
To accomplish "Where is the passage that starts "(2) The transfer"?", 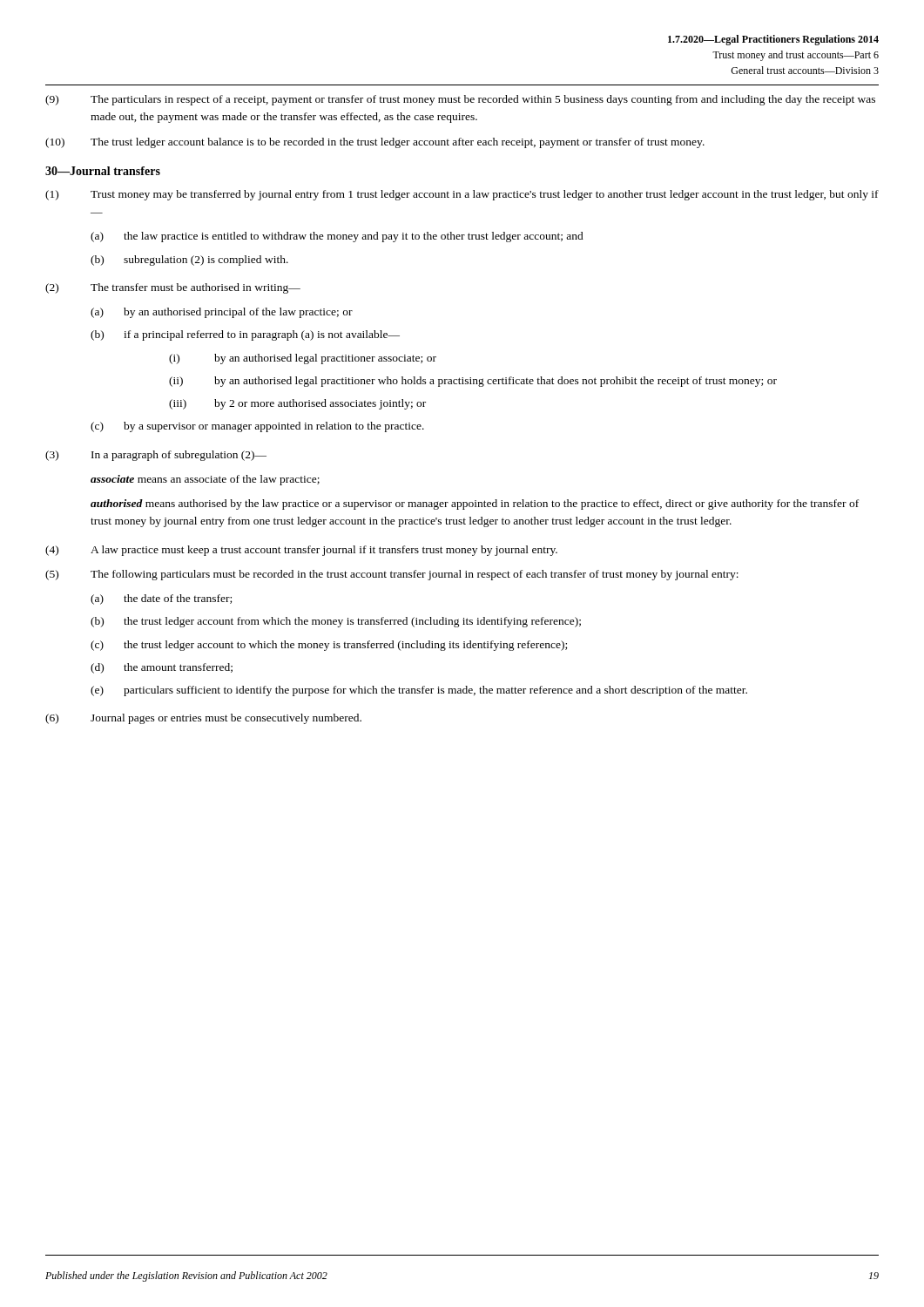I will (173, 288).
